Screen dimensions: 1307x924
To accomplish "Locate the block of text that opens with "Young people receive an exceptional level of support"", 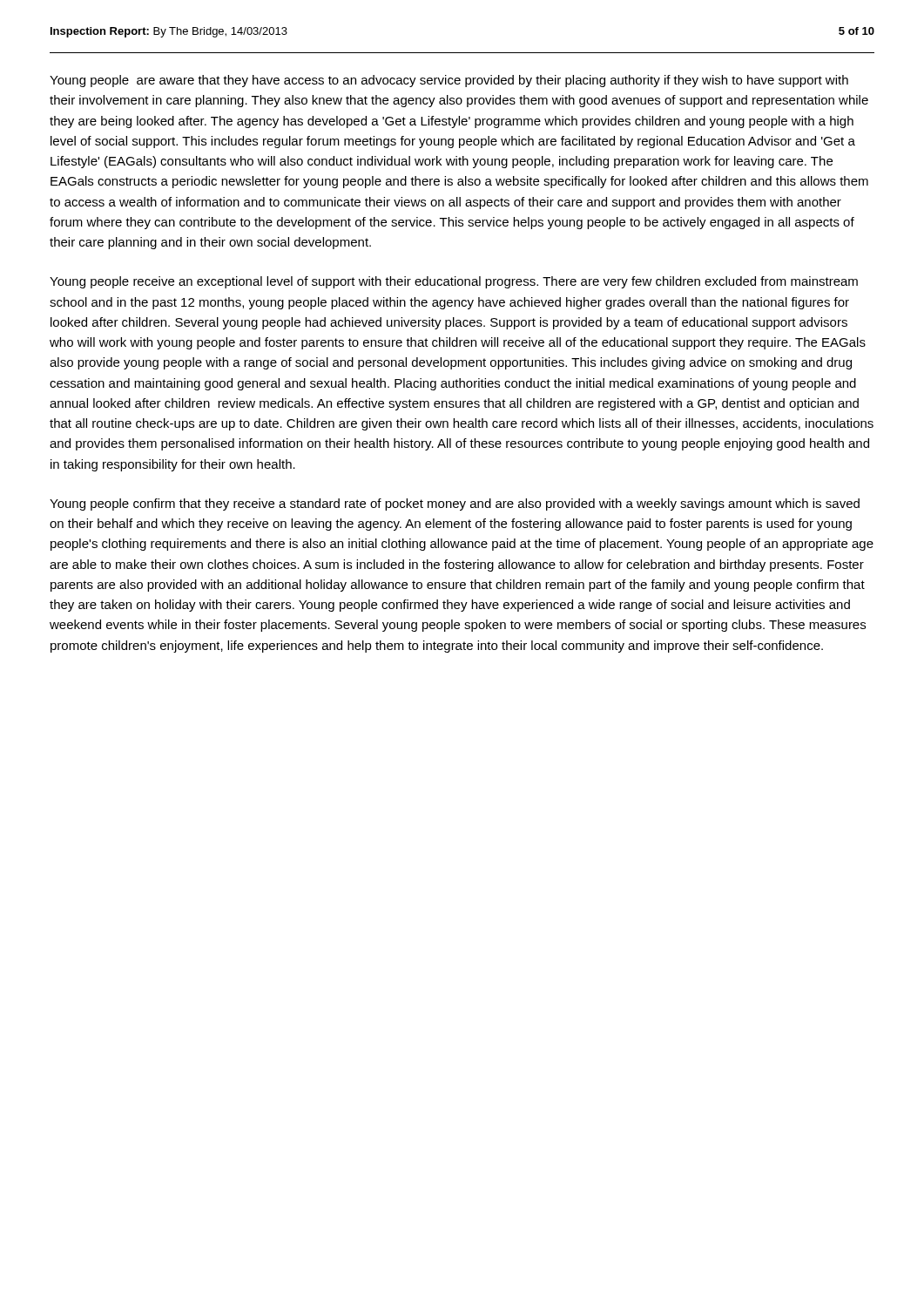I will [x=462, y=372].
